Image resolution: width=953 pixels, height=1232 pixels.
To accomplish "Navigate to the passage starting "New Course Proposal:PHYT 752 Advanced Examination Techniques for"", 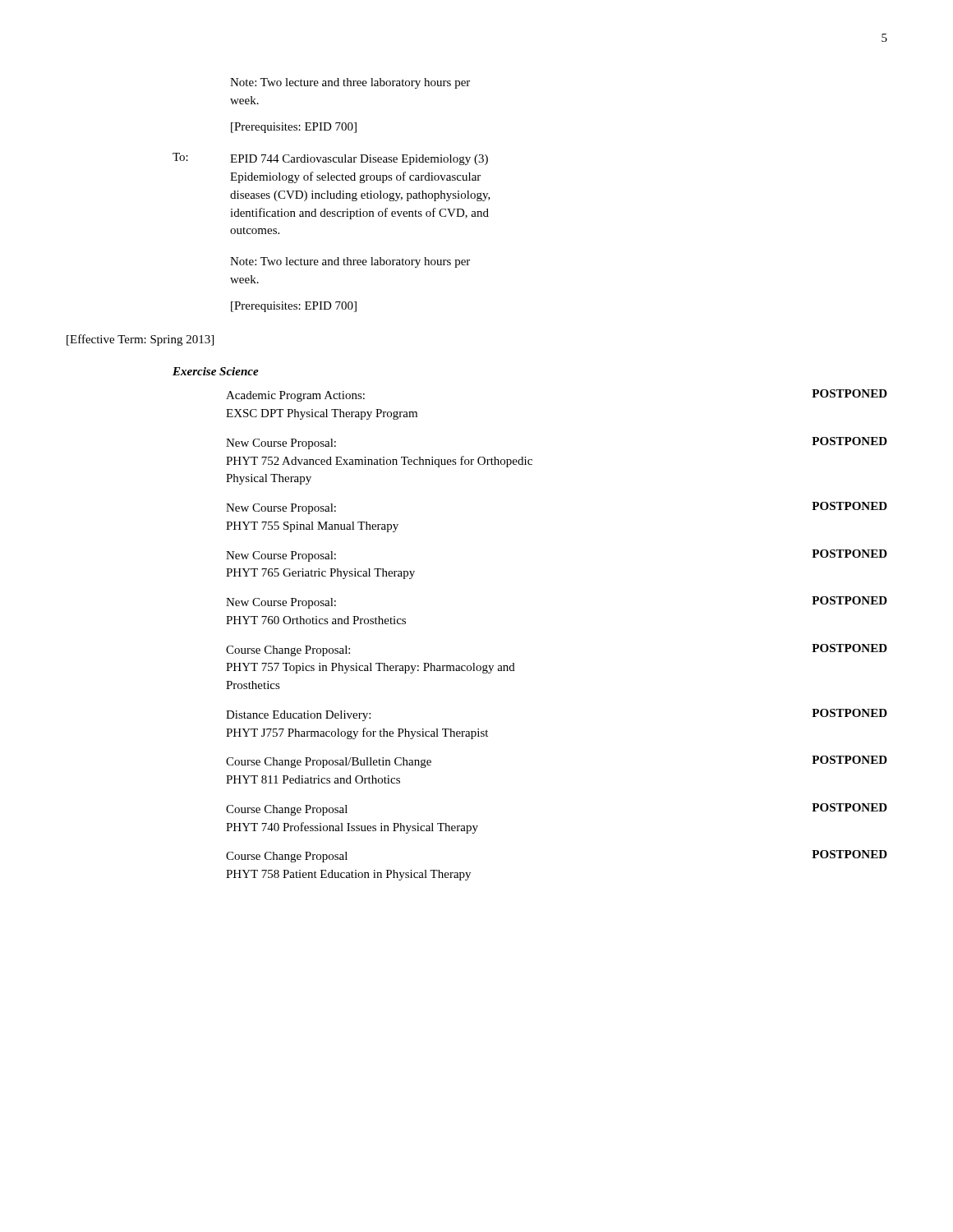I will pos(277,443).
